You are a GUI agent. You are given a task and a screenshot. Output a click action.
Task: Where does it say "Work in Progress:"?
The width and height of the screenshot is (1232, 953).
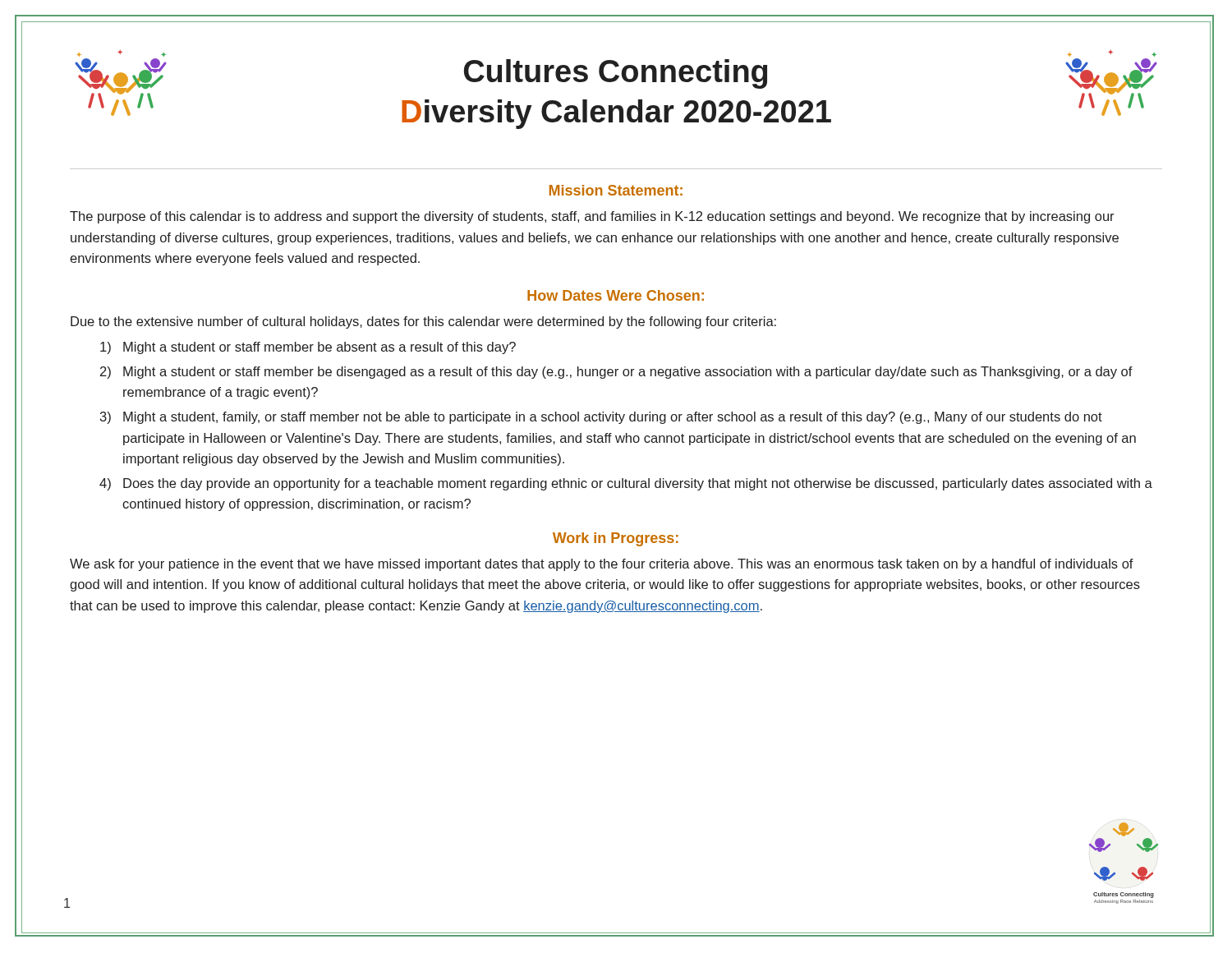pos(616,538)
